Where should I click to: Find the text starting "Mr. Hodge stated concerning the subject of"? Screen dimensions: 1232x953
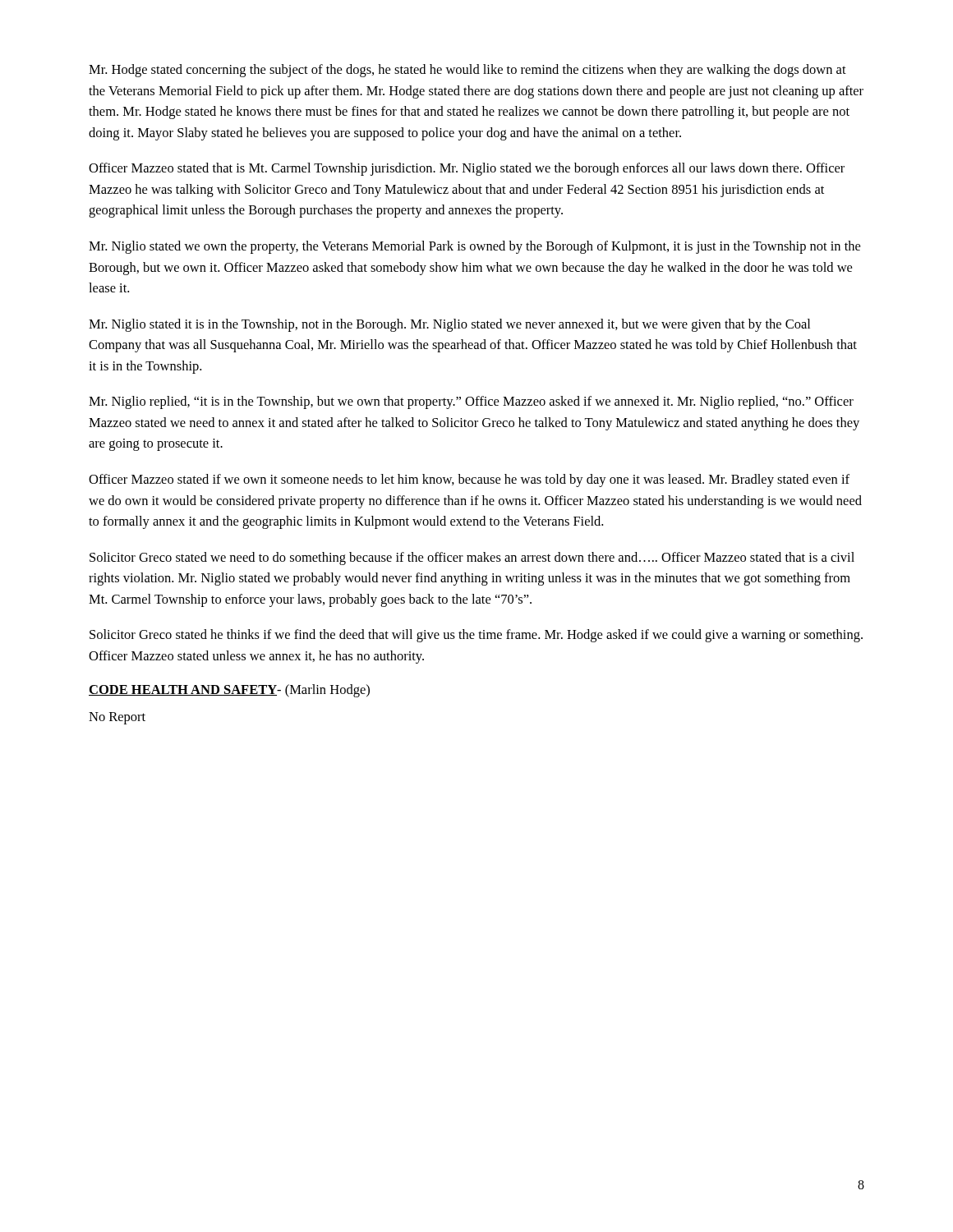[x=476, y=101]
